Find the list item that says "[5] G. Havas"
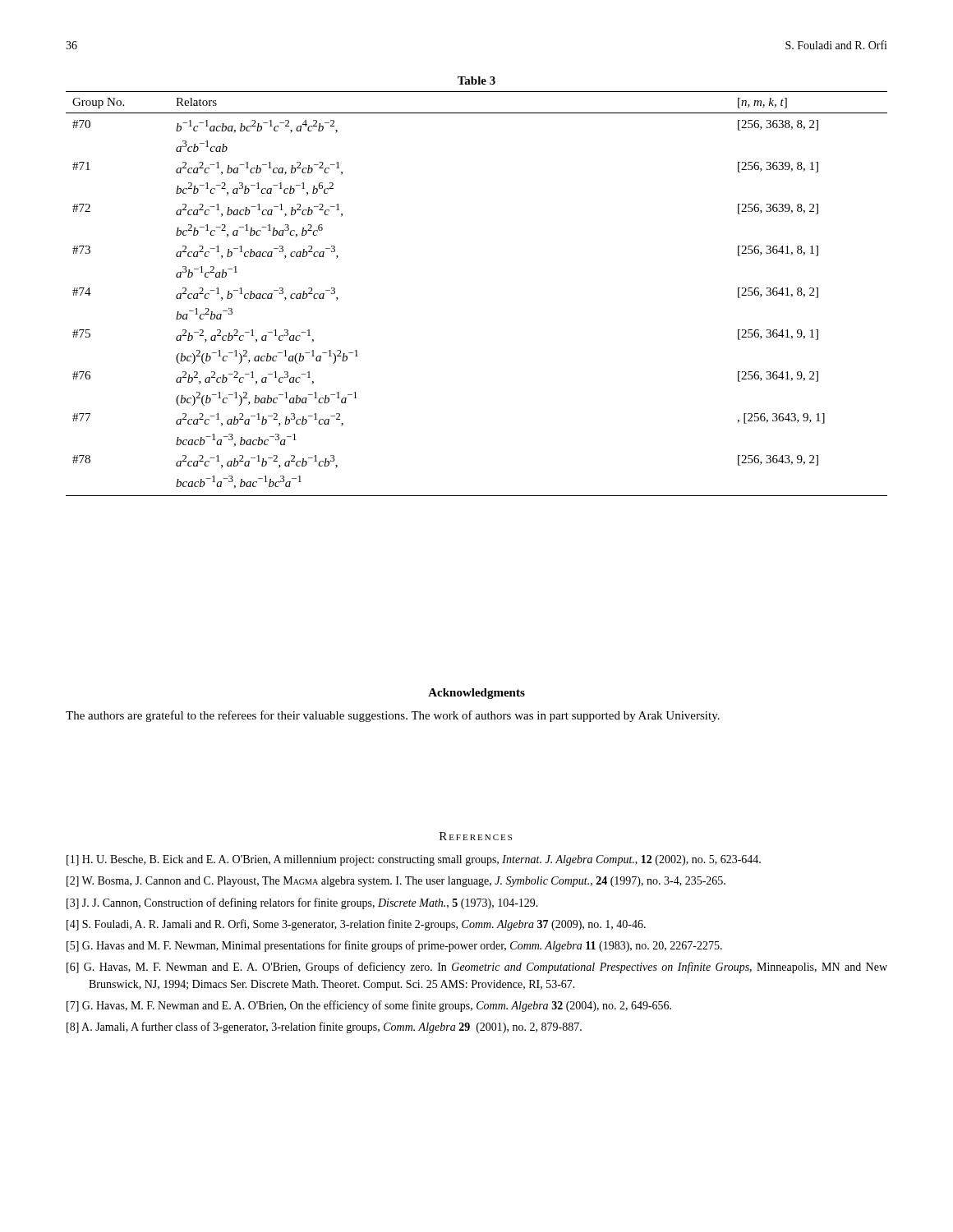Image resolution: width=953 pixels, height=1232 pixels. [394, 946]
